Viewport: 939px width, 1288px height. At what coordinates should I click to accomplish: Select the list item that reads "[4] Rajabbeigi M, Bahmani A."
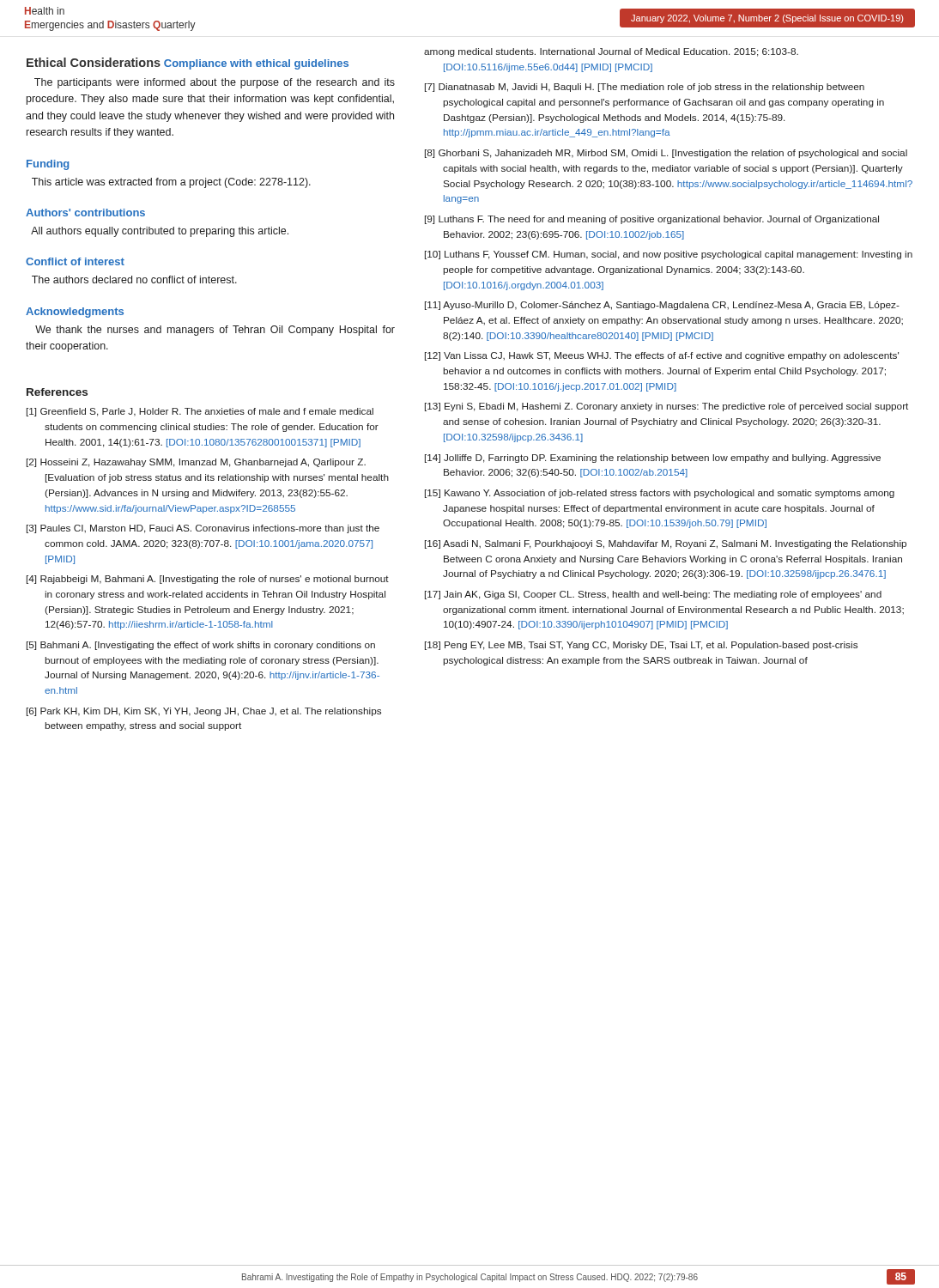tap(207, 602)
